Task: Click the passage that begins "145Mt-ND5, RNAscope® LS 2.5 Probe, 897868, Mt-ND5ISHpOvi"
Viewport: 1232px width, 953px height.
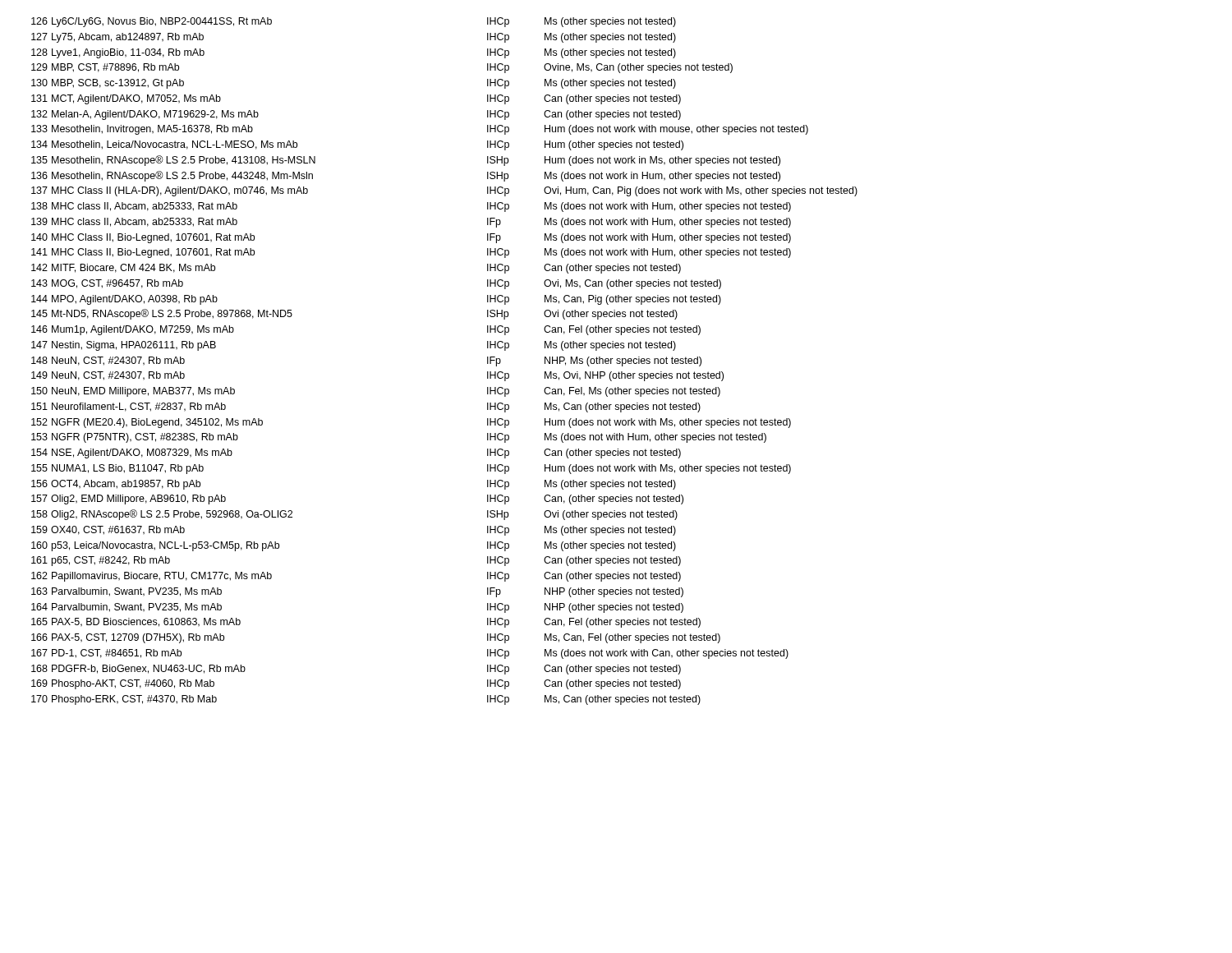Action: point(620,315)
